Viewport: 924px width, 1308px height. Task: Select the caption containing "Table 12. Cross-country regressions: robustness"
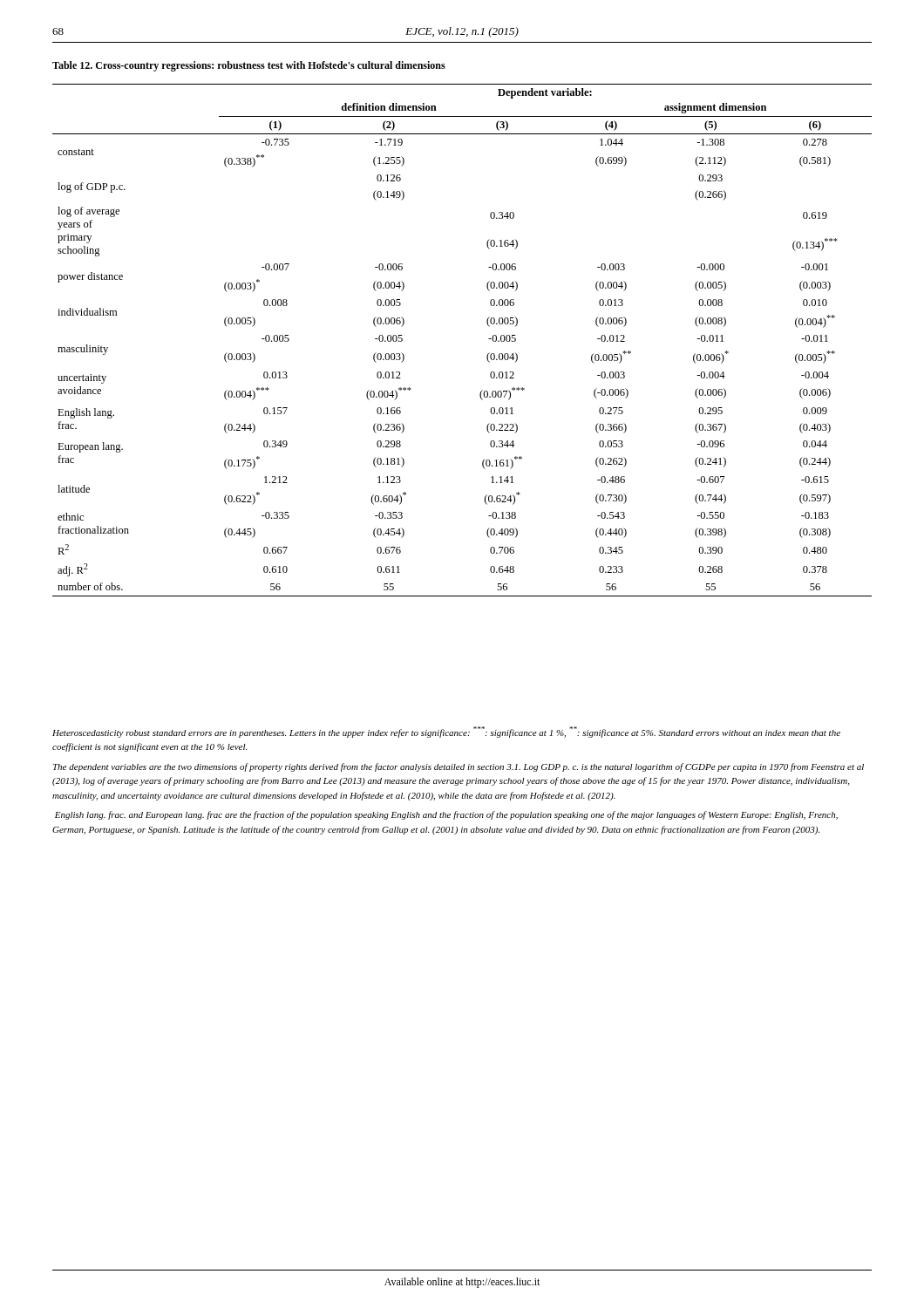point(249,65)
